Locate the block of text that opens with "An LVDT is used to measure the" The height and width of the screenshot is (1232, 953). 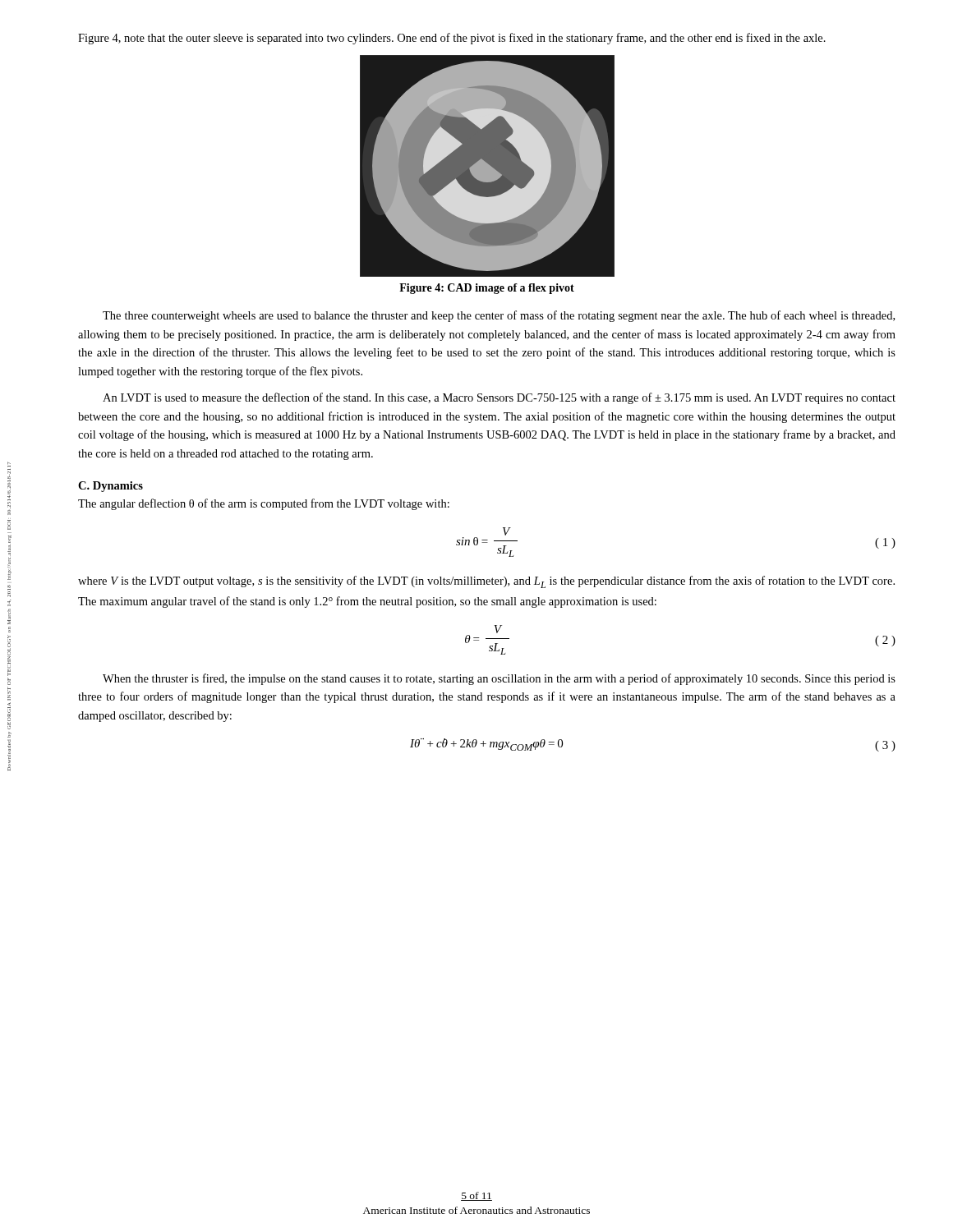pyautogui.click(x=487, y=426)
